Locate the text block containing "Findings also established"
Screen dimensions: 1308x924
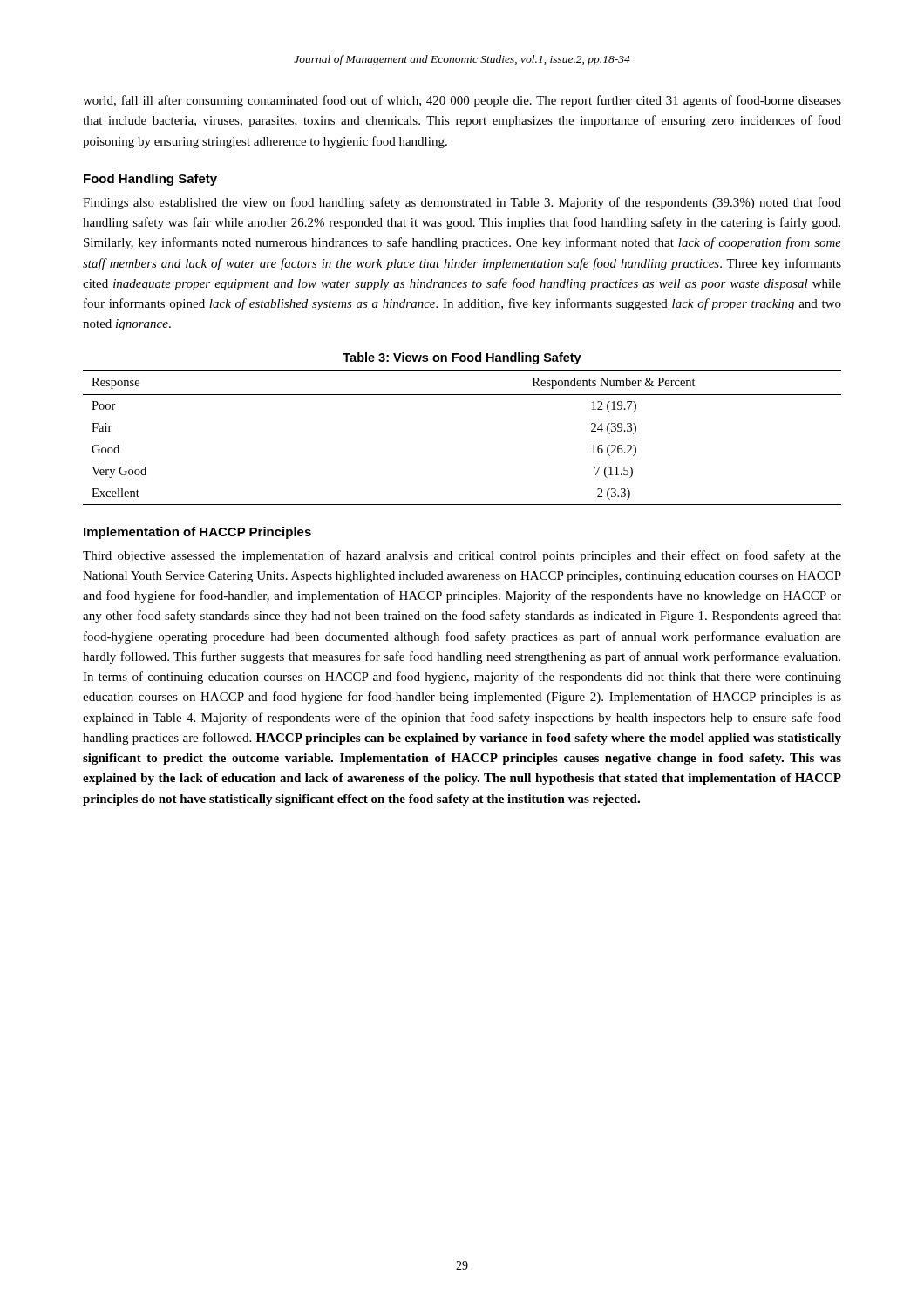click(x=462, y=263)
